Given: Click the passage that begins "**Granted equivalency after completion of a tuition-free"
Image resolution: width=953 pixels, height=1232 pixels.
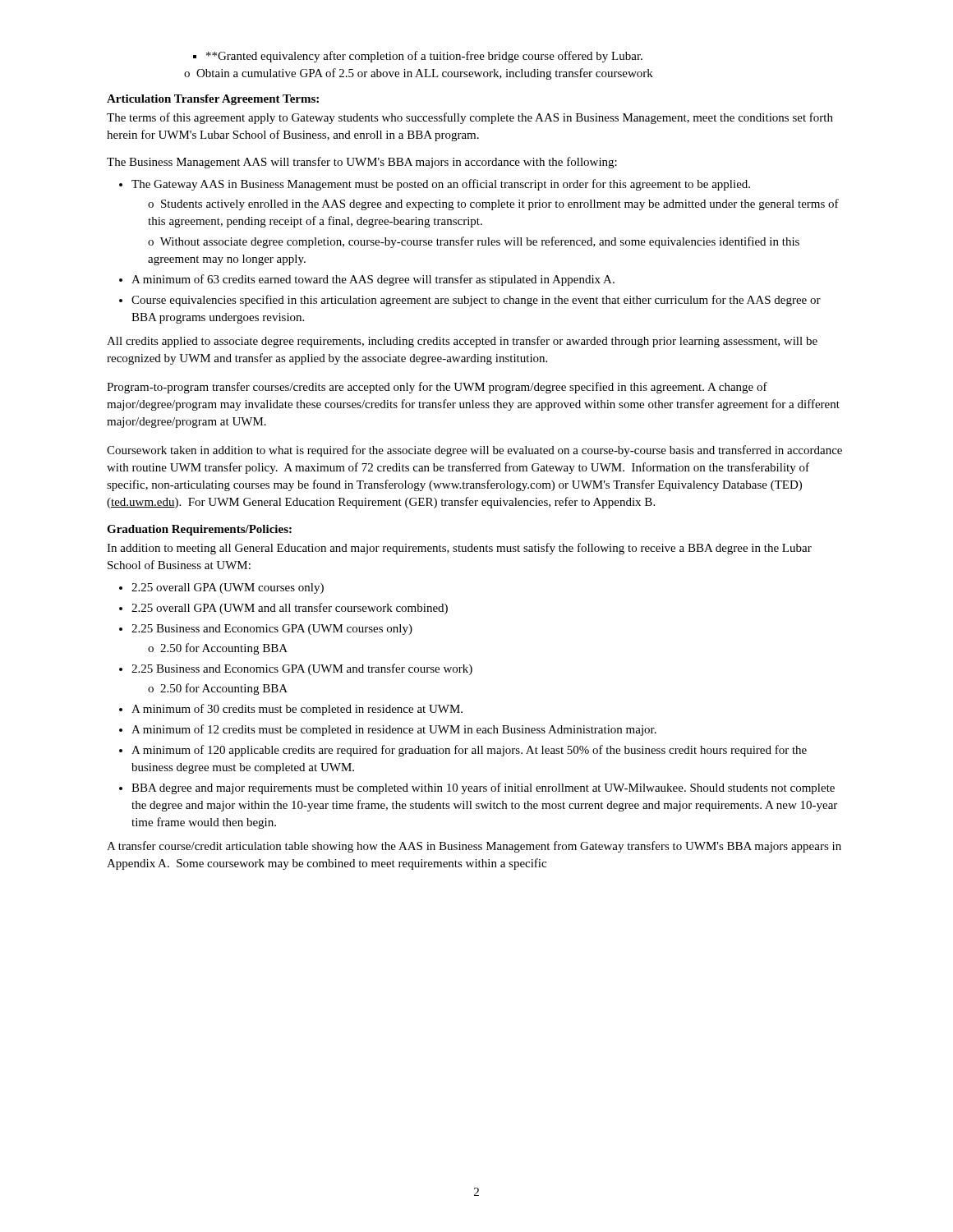Looking at the screenshot, I should [x=526, y=56].
